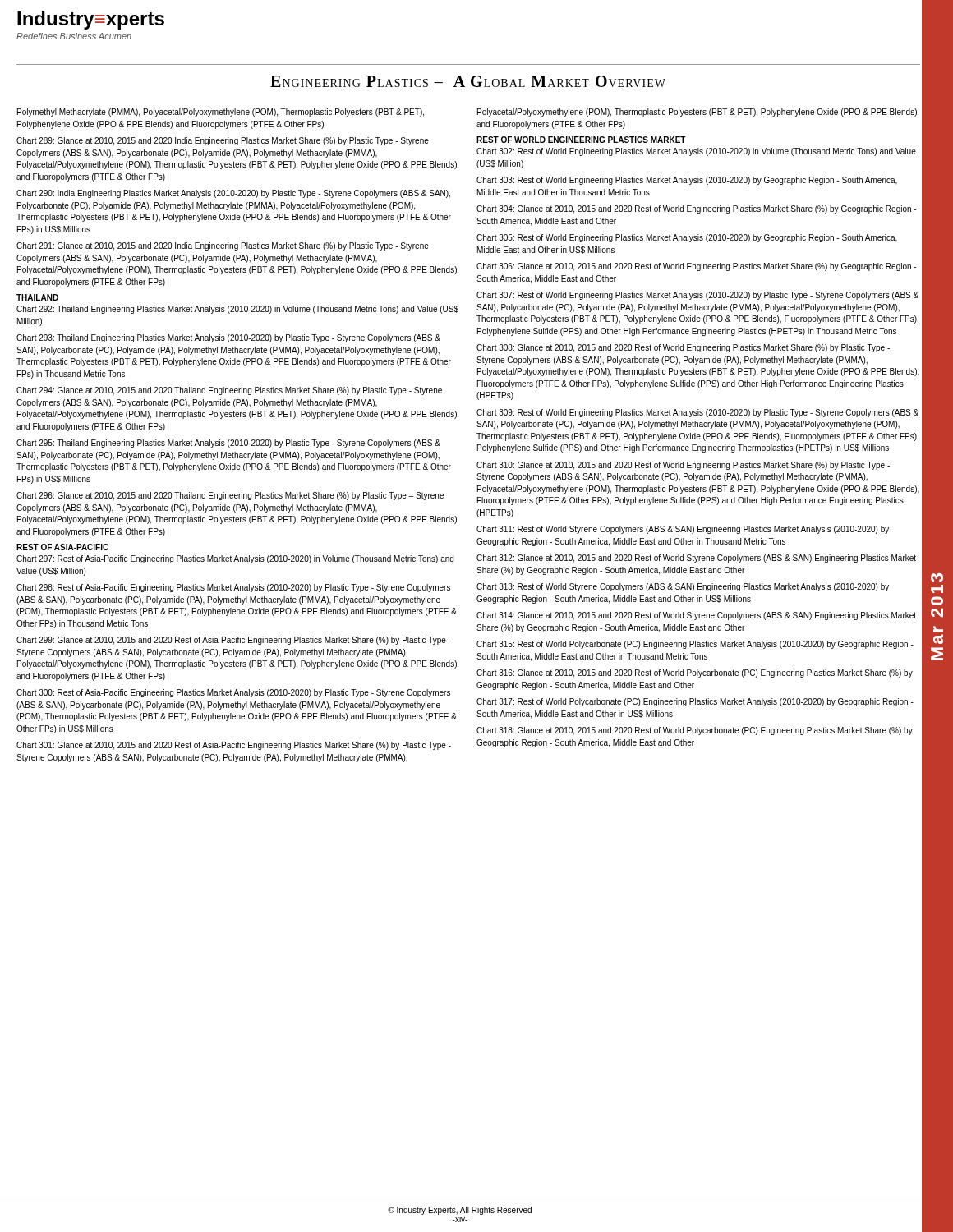The width and height of the screenshot is (953, 1232).
Task: Select the element starting "Chart 291: Glance at 2010, 2015"
Action: [237, 264]
